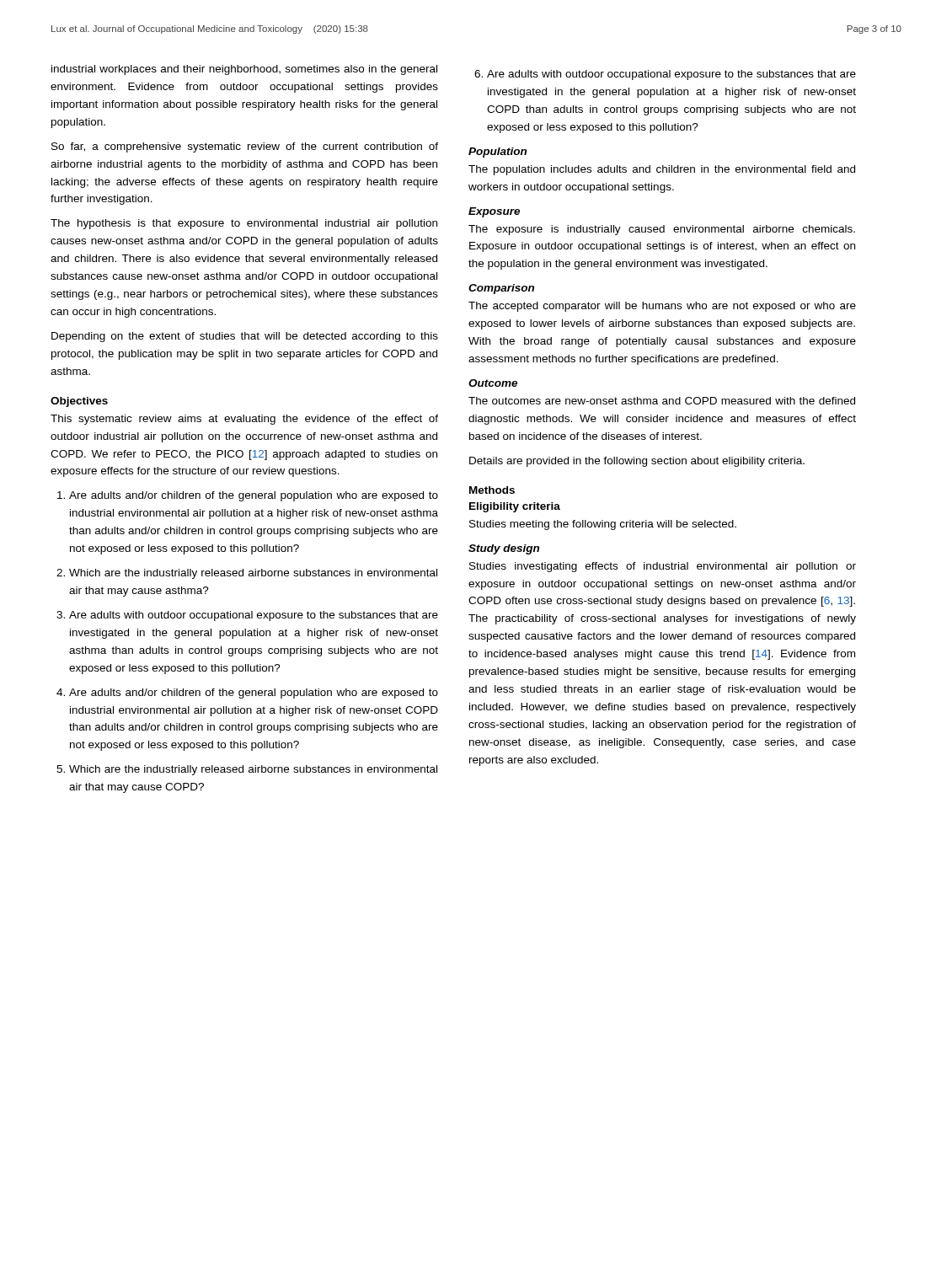This screenshot has height=1264, width=952.
Task: Locate the text block that reads "The exposure is industrially caused environmental"
Action: click(662, 247)
